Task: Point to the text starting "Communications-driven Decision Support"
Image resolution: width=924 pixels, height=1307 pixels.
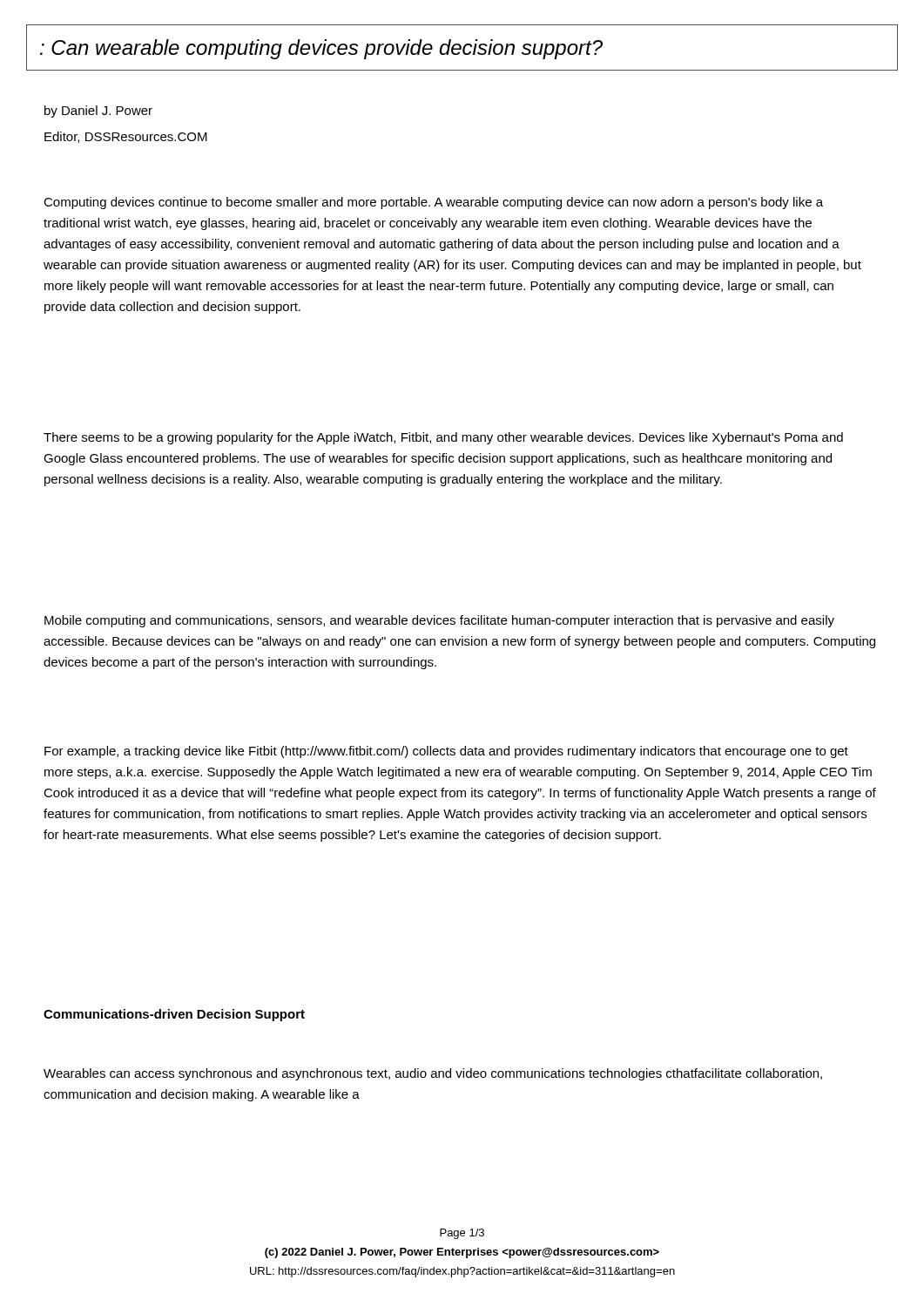Action: click(x=174, y=1014)
